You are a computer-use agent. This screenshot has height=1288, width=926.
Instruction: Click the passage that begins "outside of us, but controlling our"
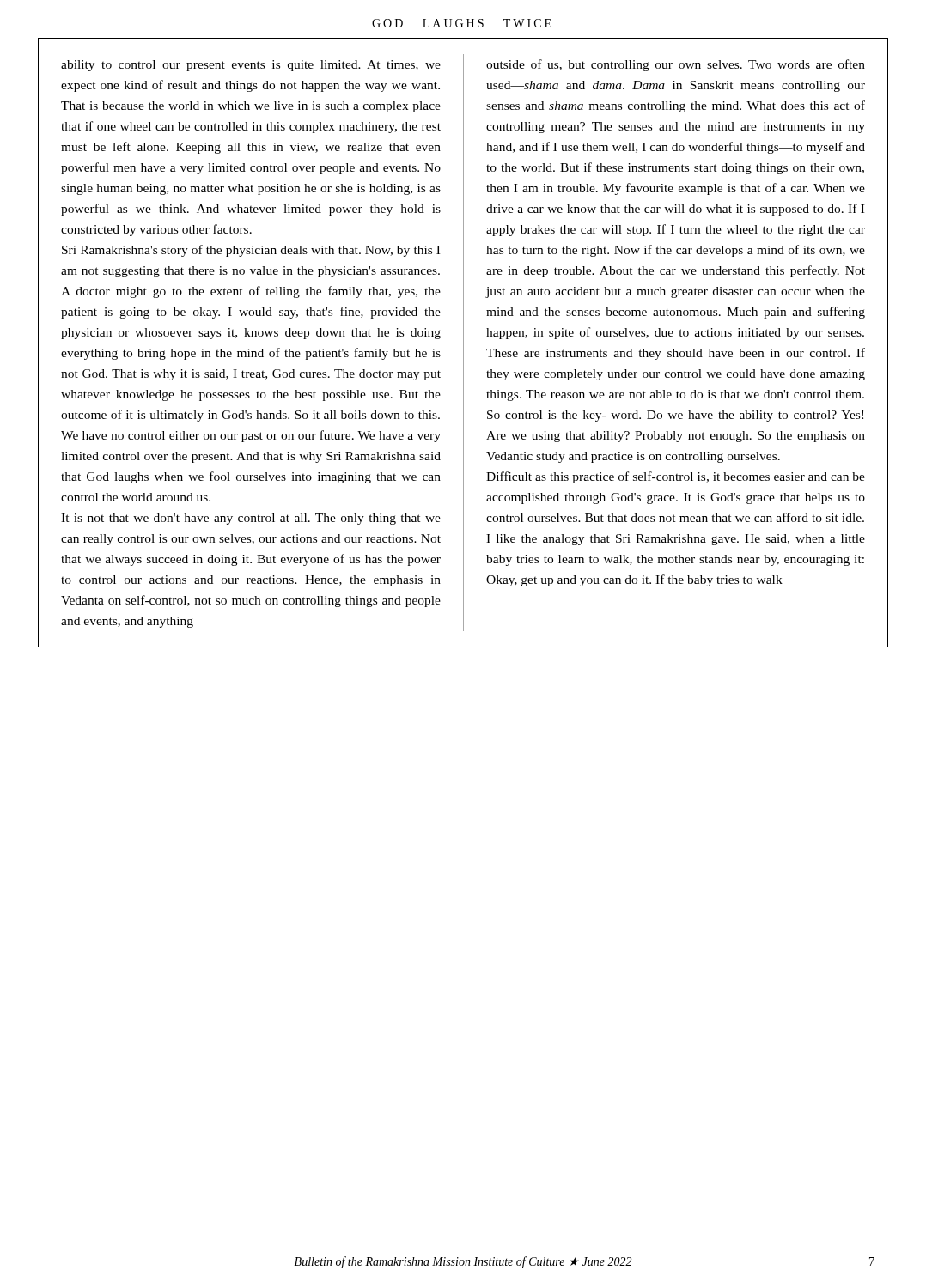point(676,322)
